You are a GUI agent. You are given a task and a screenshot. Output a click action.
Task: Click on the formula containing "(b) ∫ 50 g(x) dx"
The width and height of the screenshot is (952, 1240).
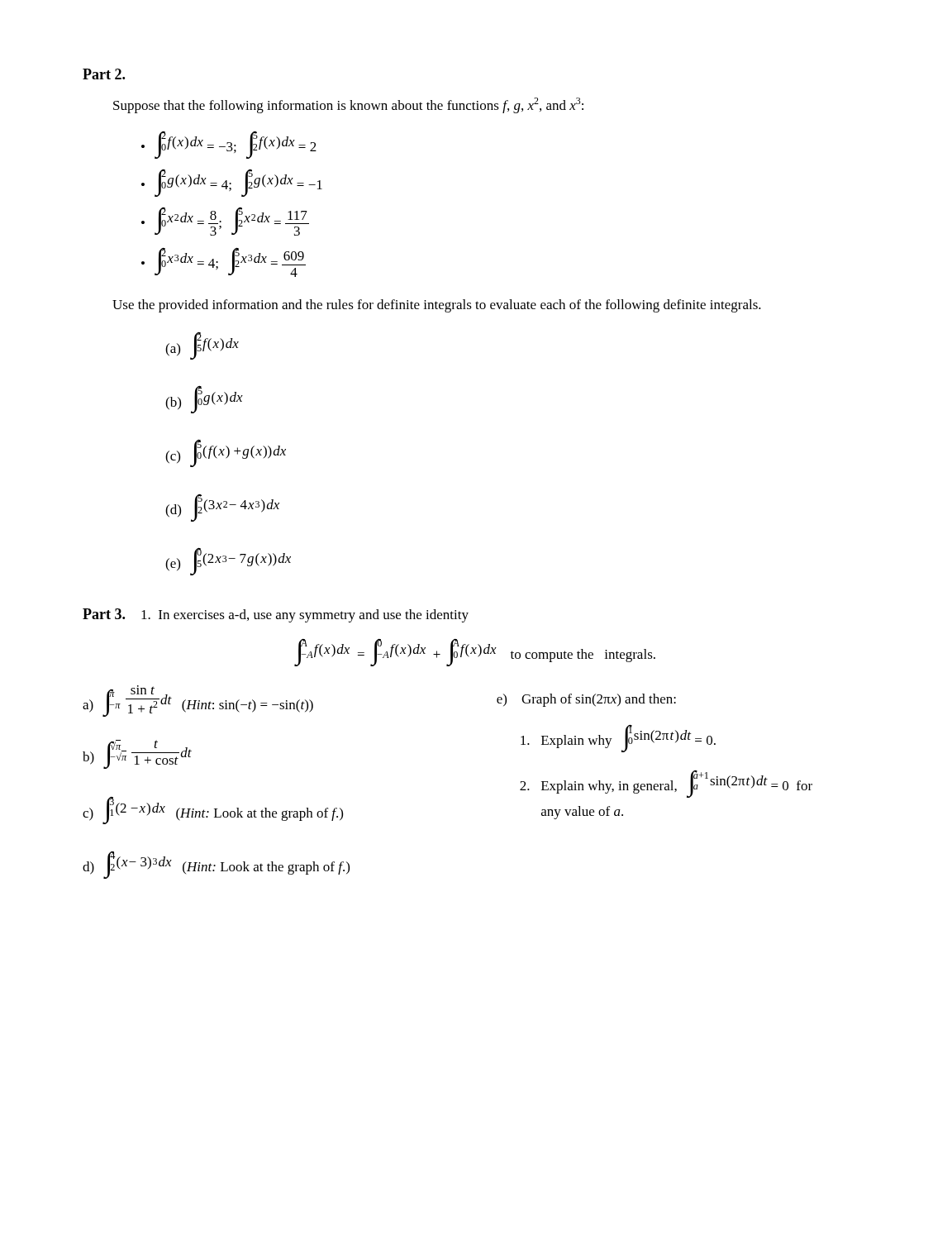pos(204,397)
